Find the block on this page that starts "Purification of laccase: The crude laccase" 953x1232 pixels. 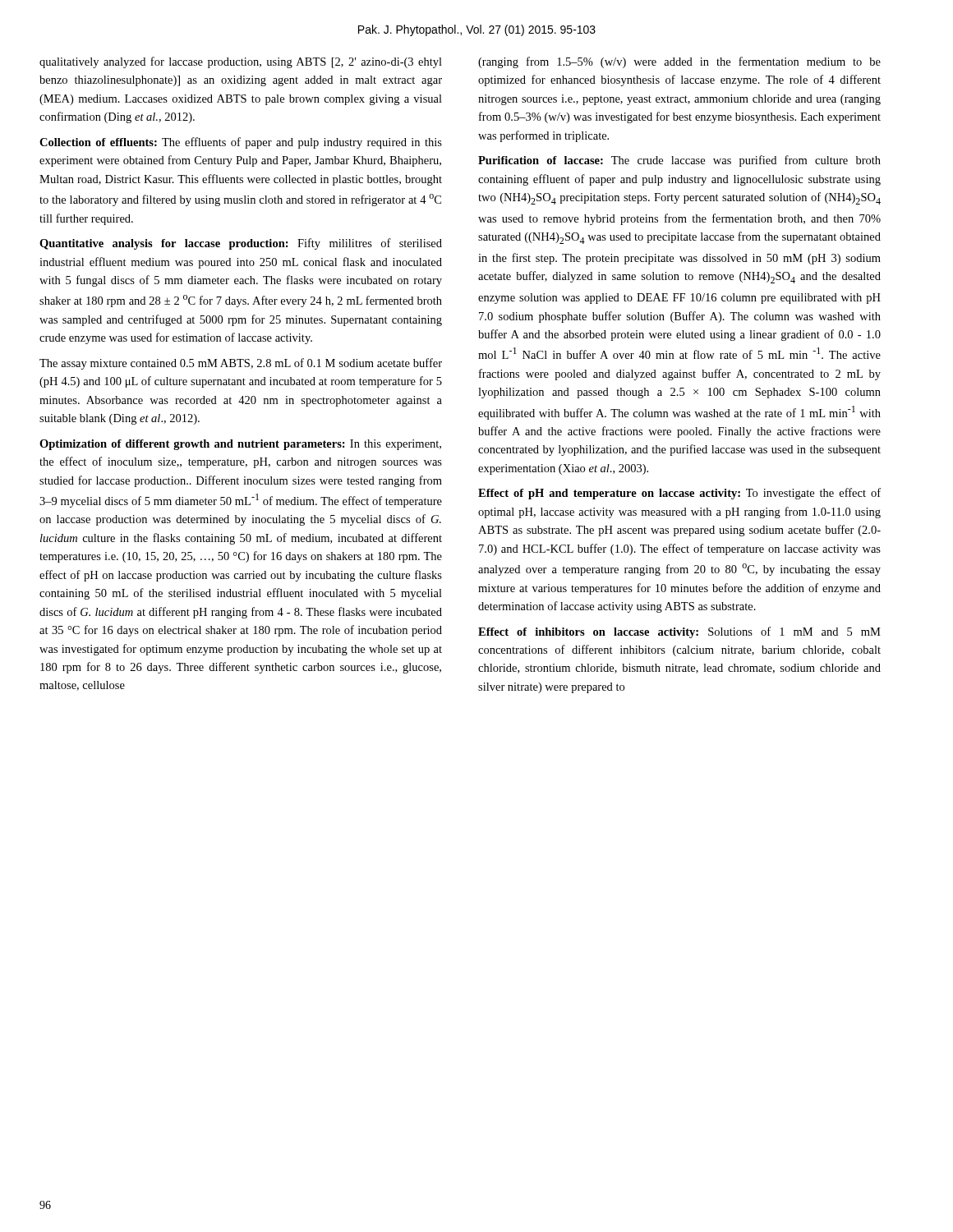(679, 314)
